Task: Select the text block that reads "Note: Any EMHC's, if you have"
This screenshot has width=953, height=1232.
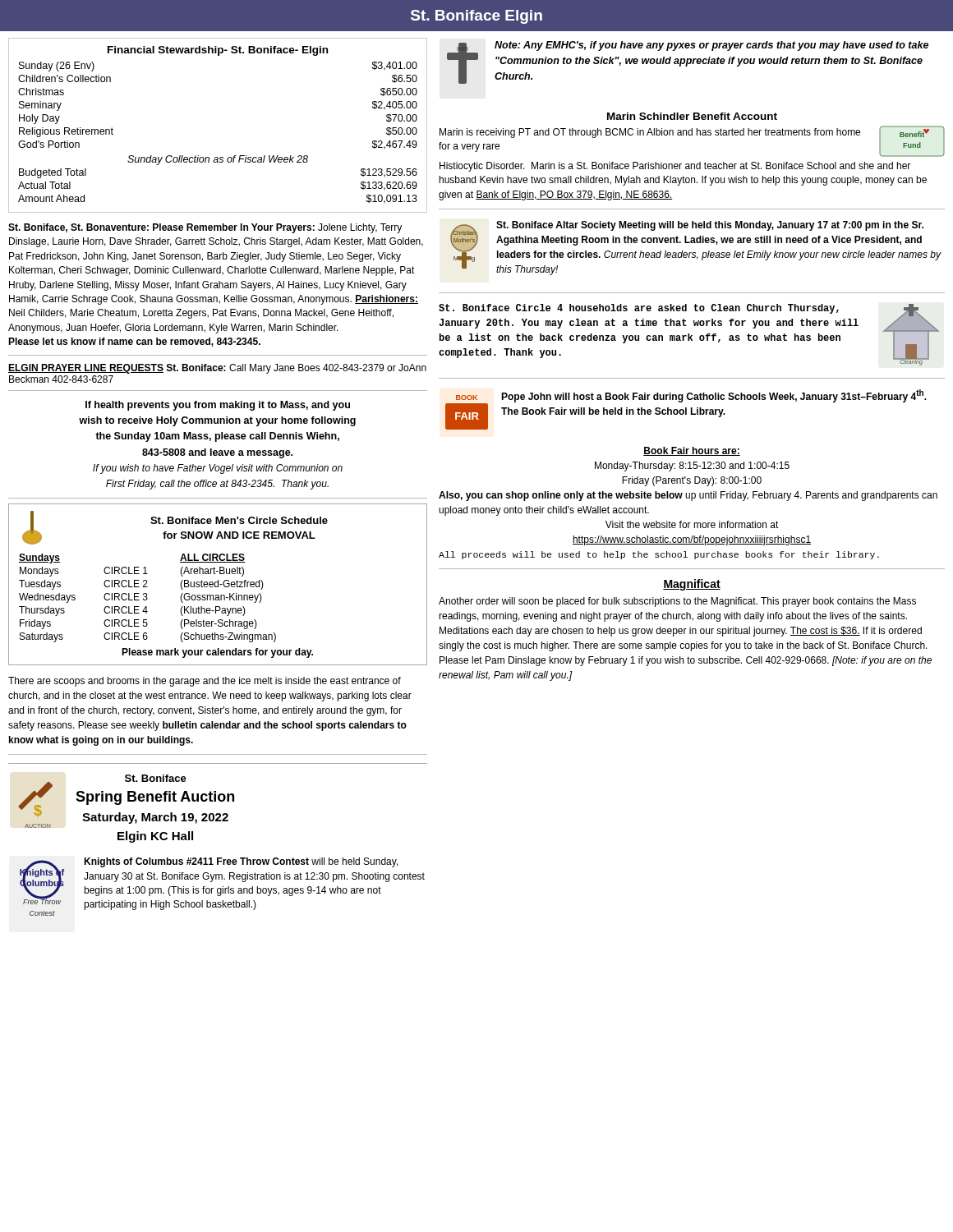Action: tap(712, 61)
